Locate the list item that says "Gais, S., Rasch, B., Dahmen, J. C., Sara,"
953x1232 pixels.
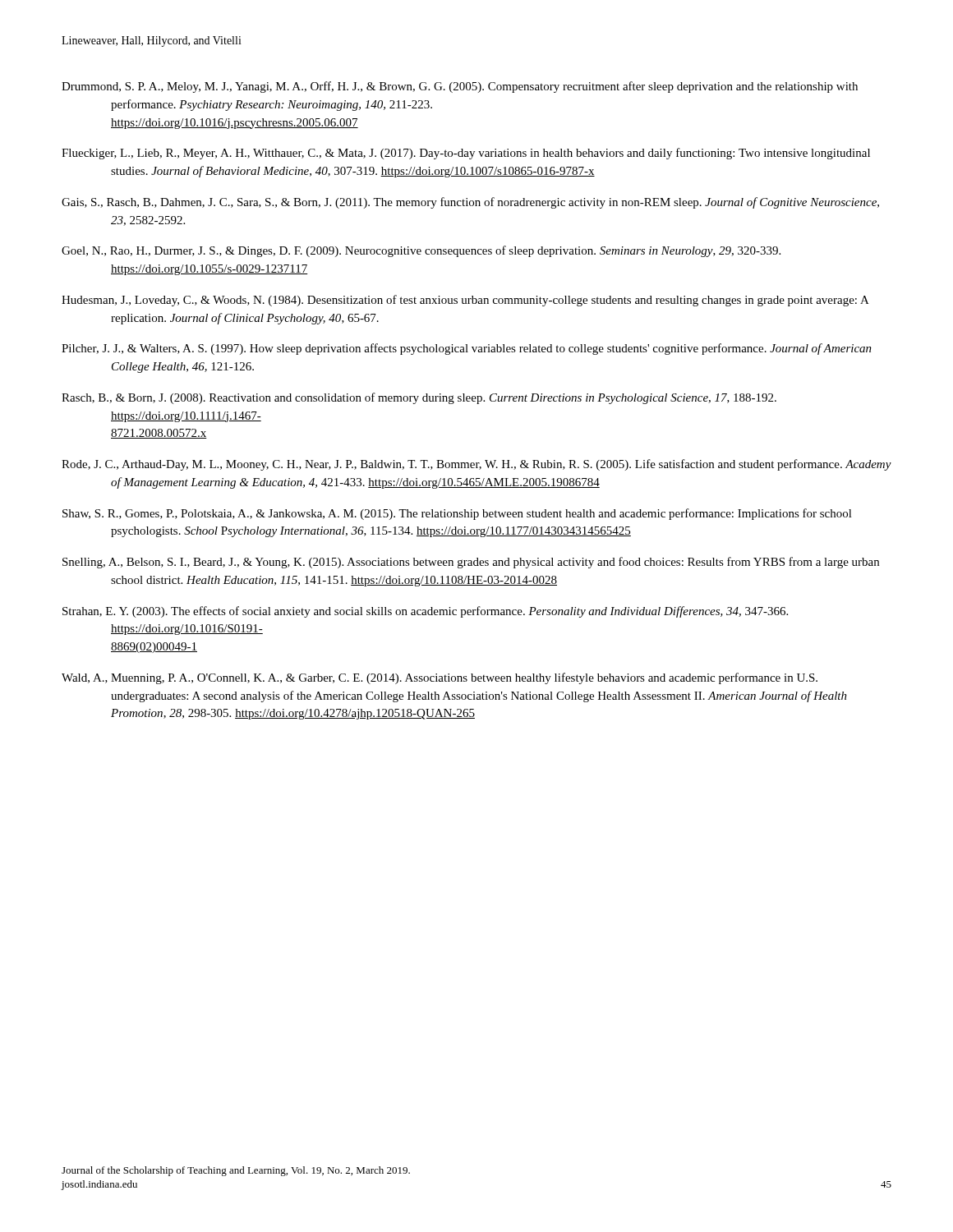click(x=471, y=211)
